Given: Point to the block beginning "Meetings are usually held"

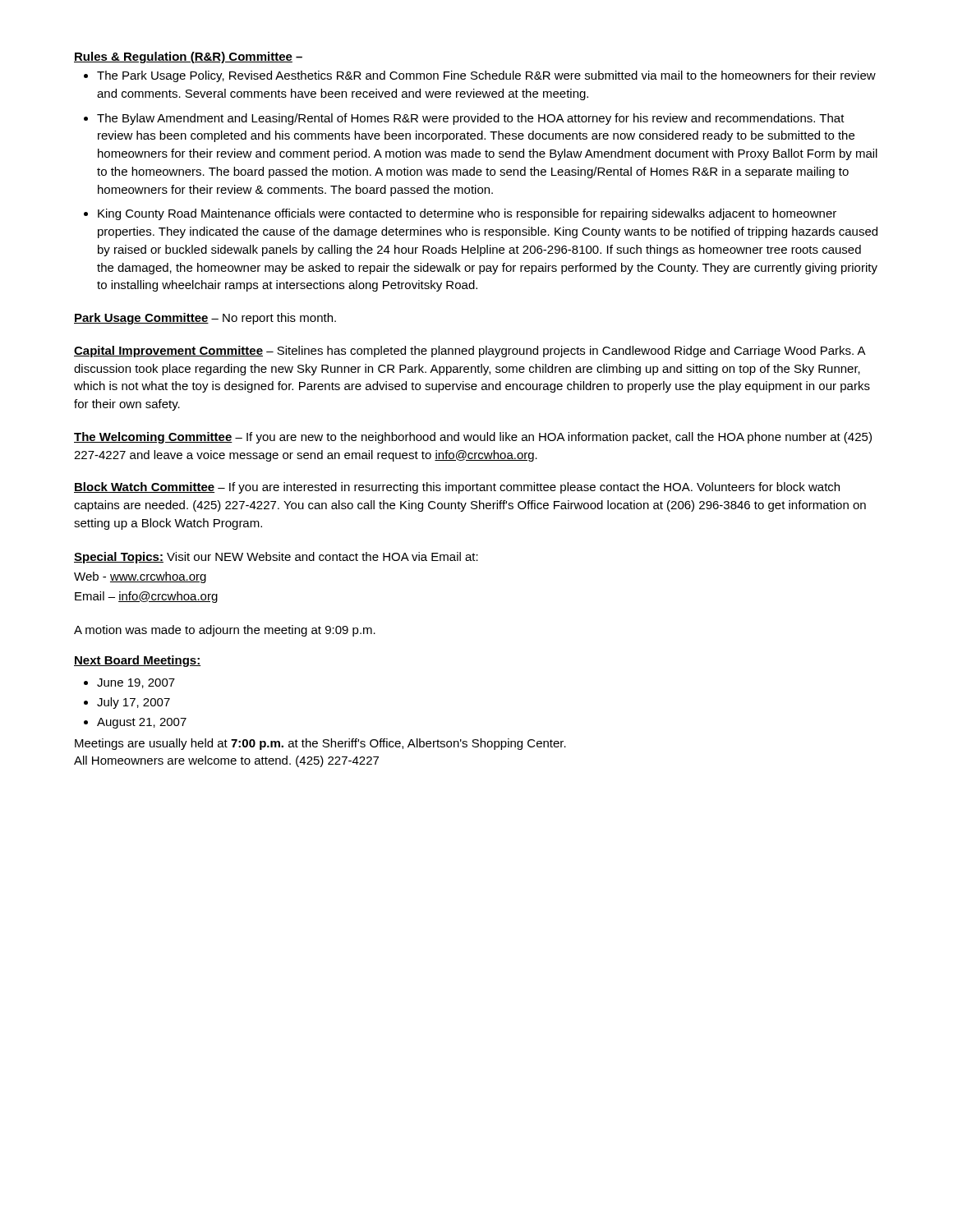Looking at the screenshot, I should [x=320, y=751].
